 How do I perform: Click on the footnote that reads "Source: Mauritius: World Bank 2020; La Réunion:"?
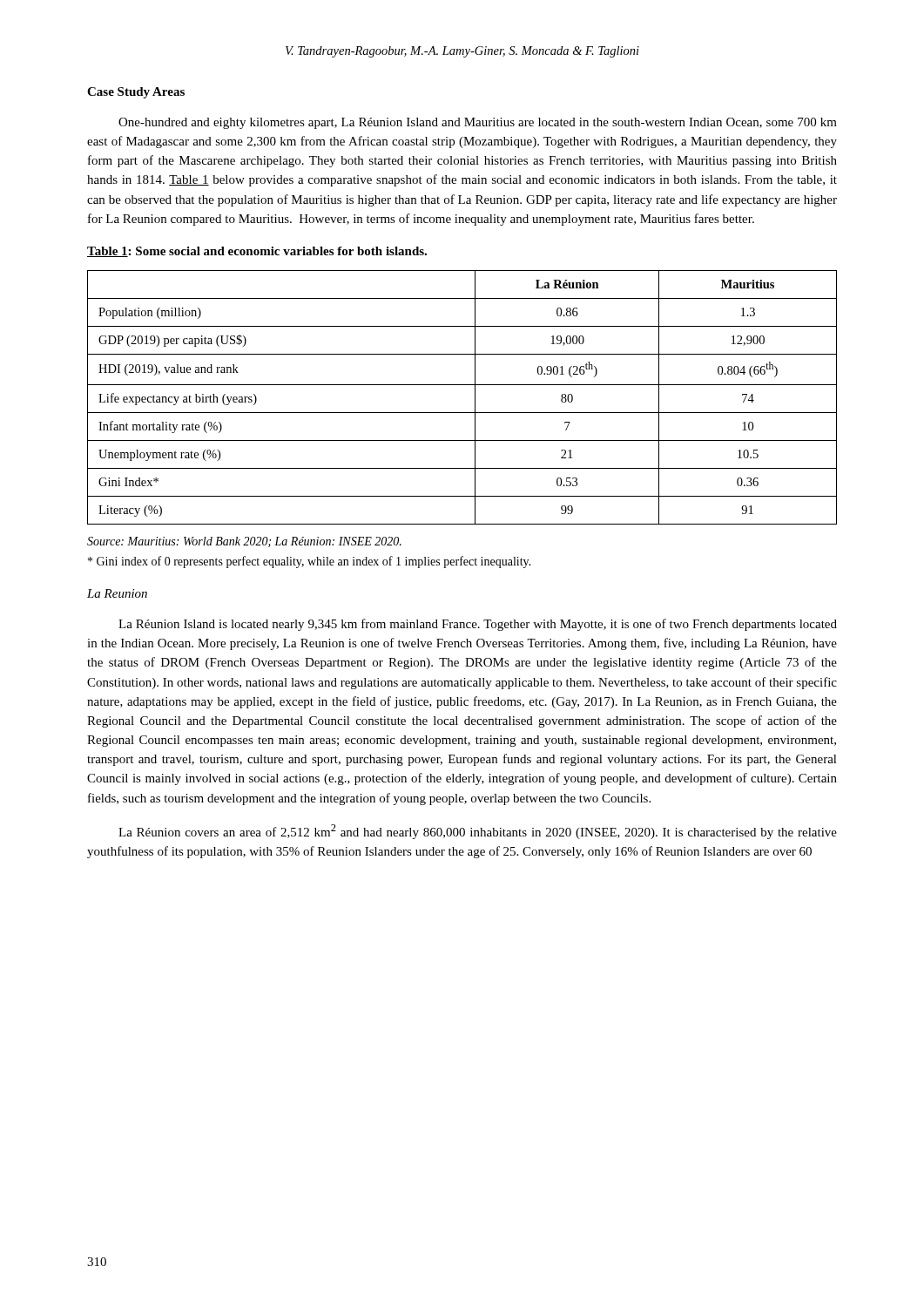tap(245, 541)
